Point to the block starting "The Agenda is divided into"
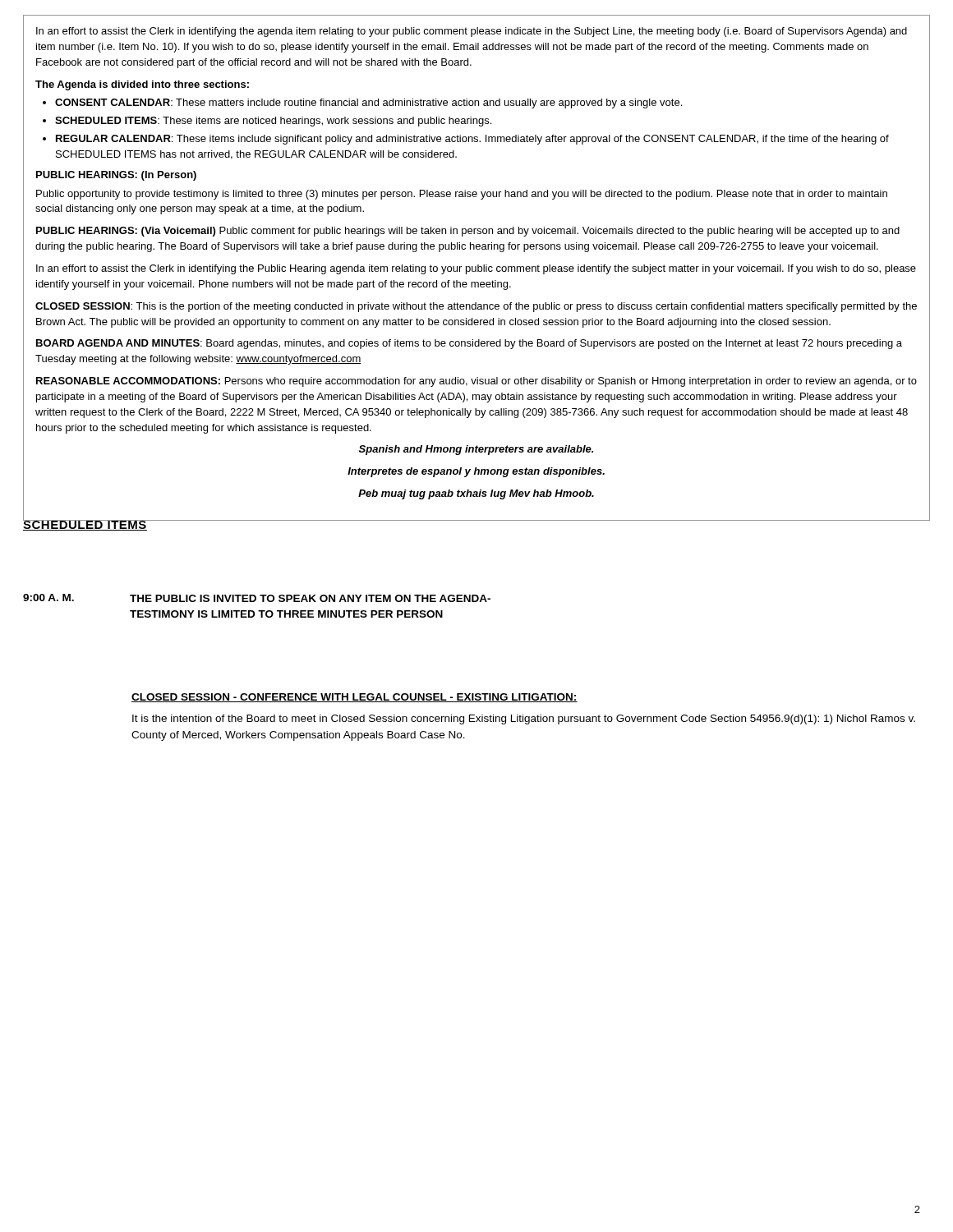 [143, 84]
